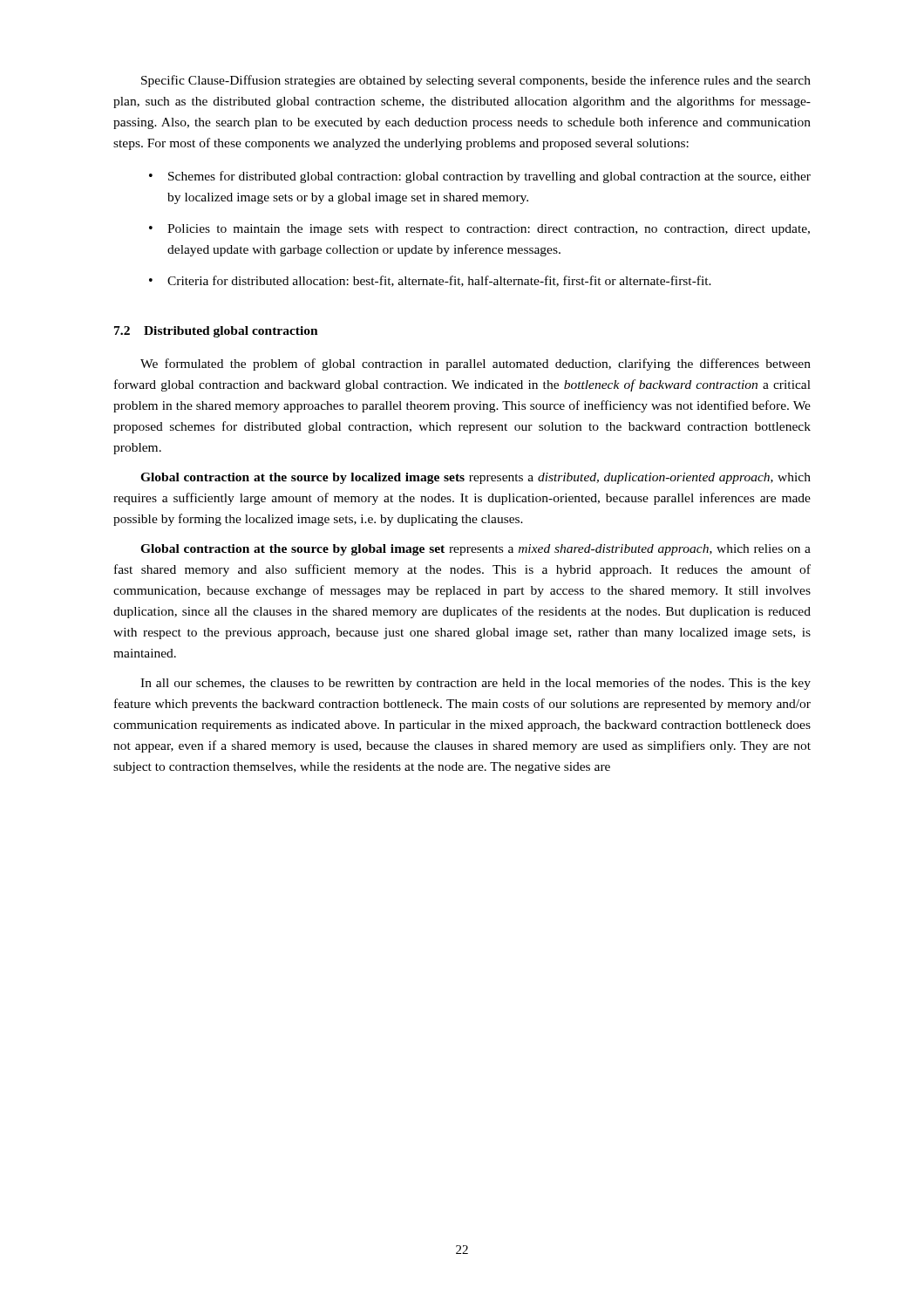
Task: Select the text block containing "Global contraction at the source by global"
Action: click(462, 601)
